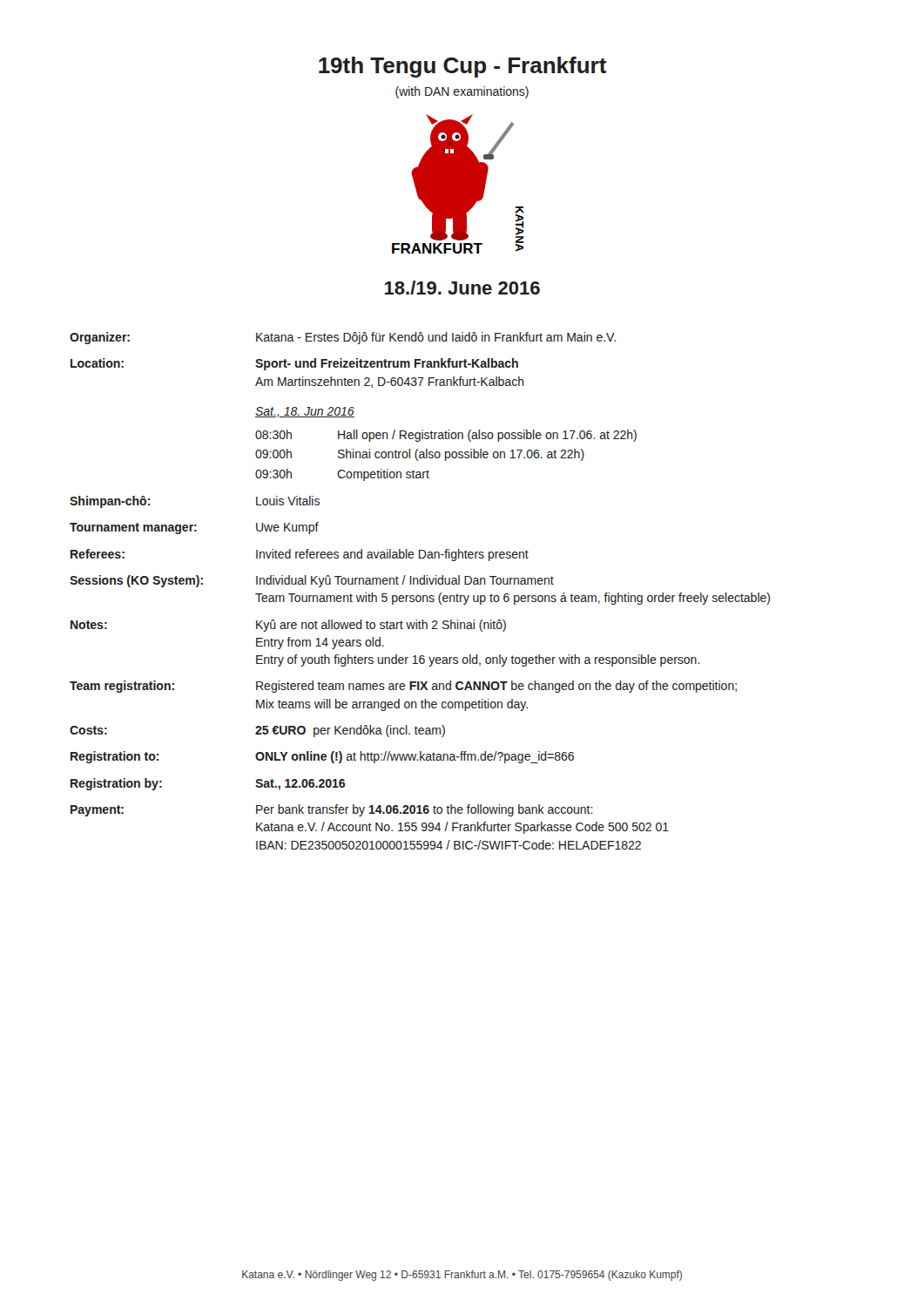The width and height of the screenshot is (924, 1307).
Task: Find the text block that reads "Registration to: ONLY online (!) at"
Action: (x=462, y=757)
